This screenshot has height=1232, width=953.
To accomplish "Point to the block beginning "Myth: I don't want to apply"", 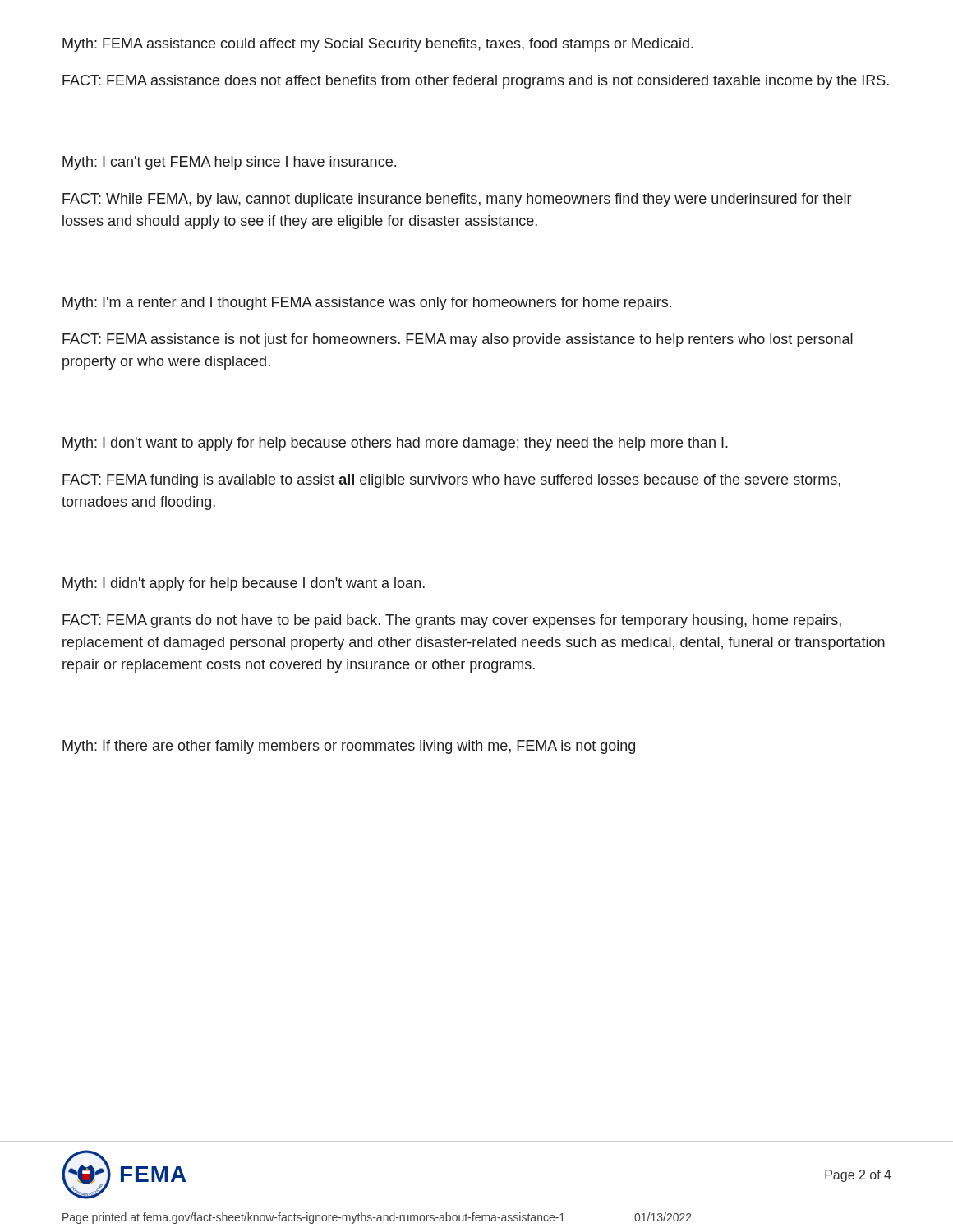I will pyautogui.click(x=395, y=443).
